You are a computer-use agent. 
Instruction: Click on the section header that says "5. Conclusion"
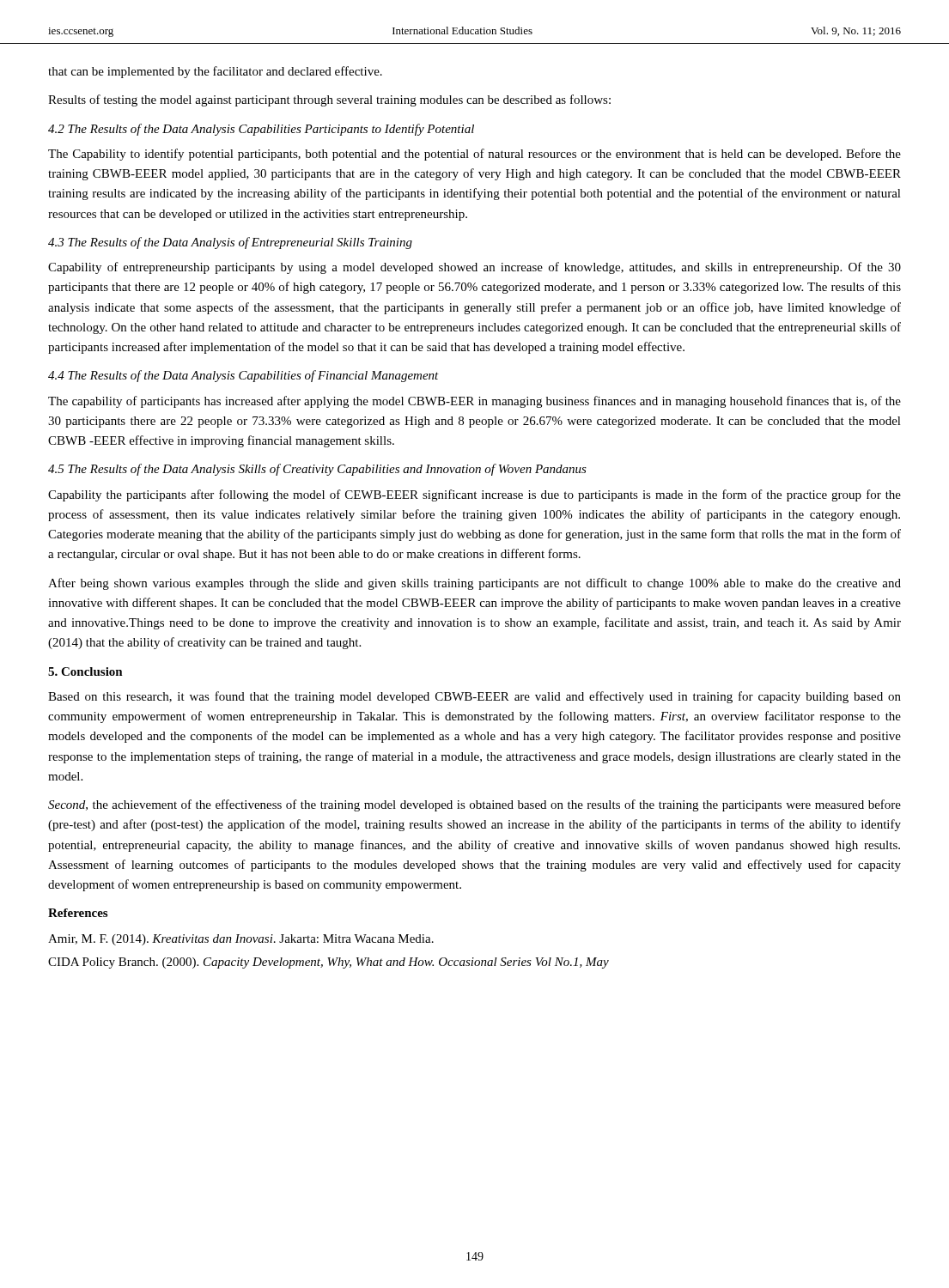tap(85, 671)
